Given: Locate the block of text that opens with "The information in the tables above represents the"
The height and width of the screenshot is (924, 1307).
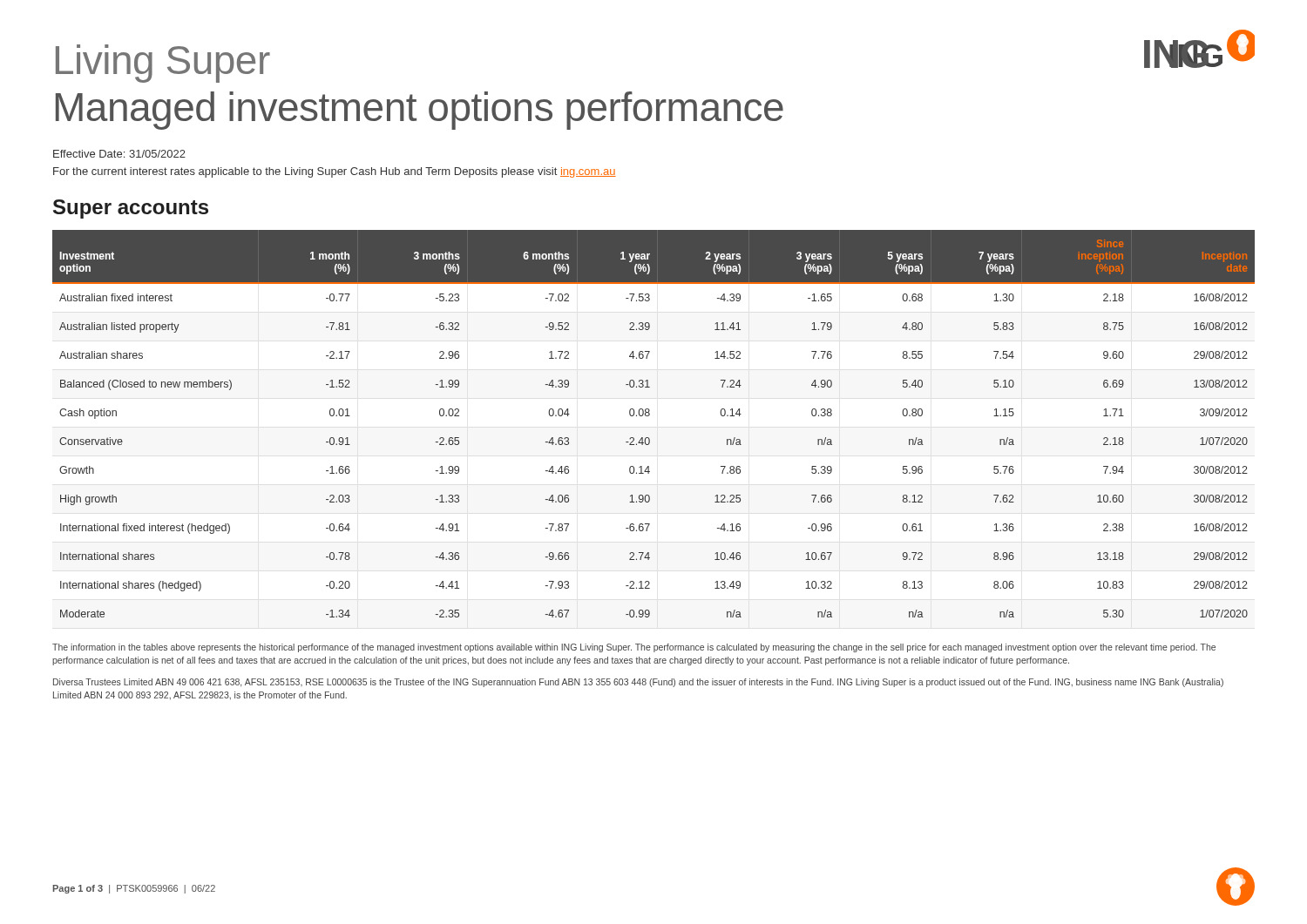Looking at the screenshot, I should 634,653.
